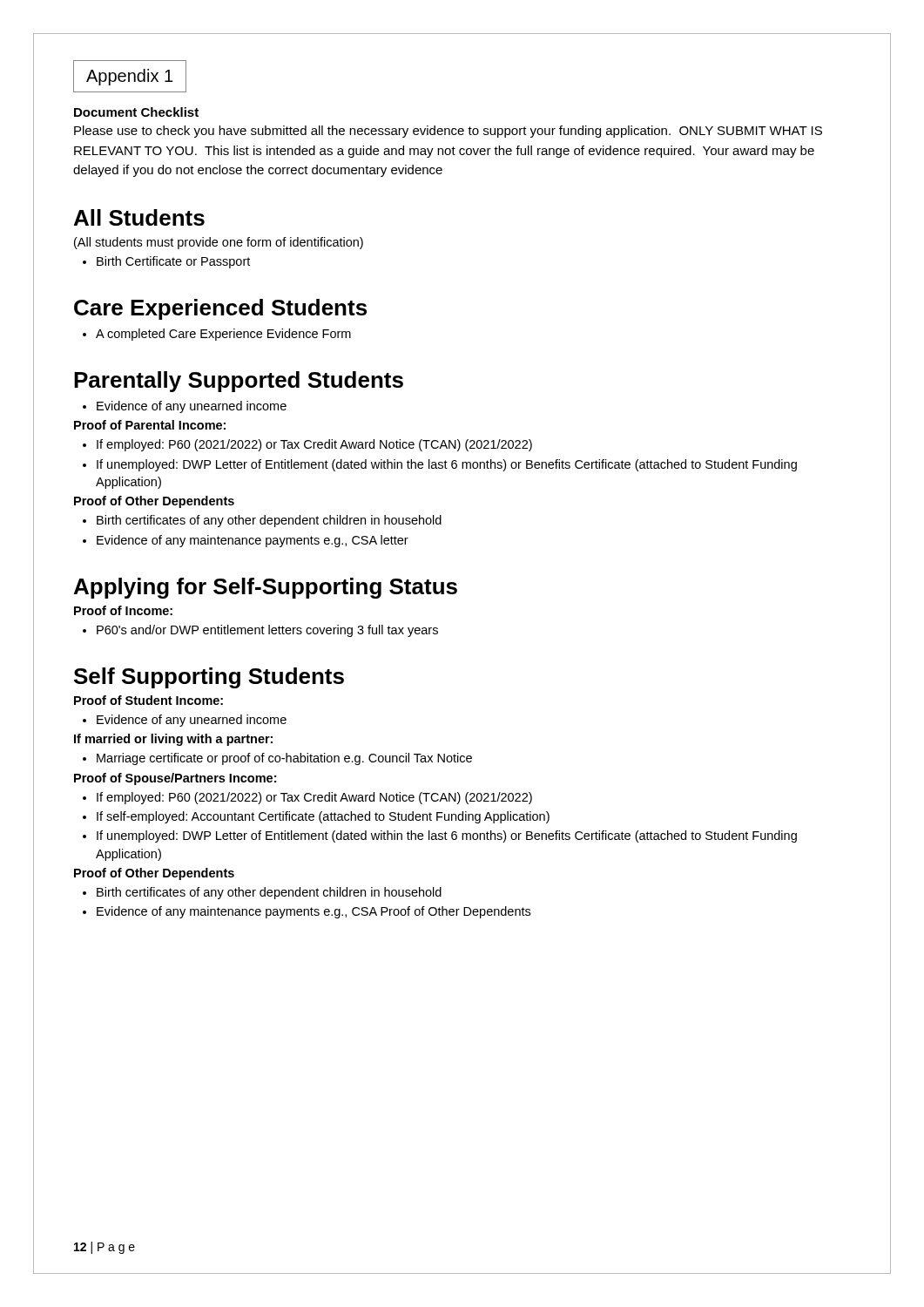Select the section header containing "Document Checklist"
924x1307 pixels.
(136, 112)
